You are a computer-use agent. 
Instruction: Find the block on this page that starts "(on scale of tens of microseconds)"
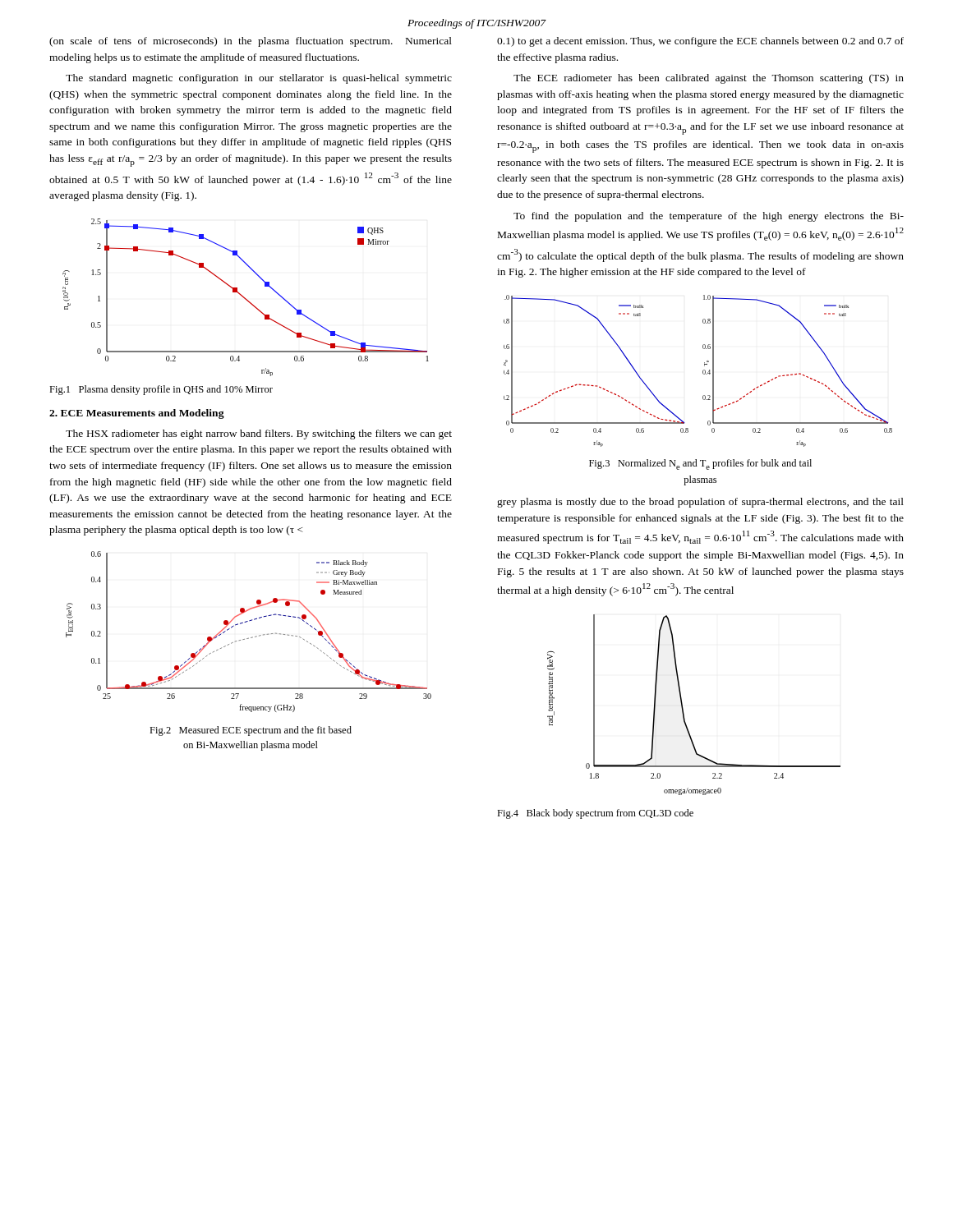251,118
